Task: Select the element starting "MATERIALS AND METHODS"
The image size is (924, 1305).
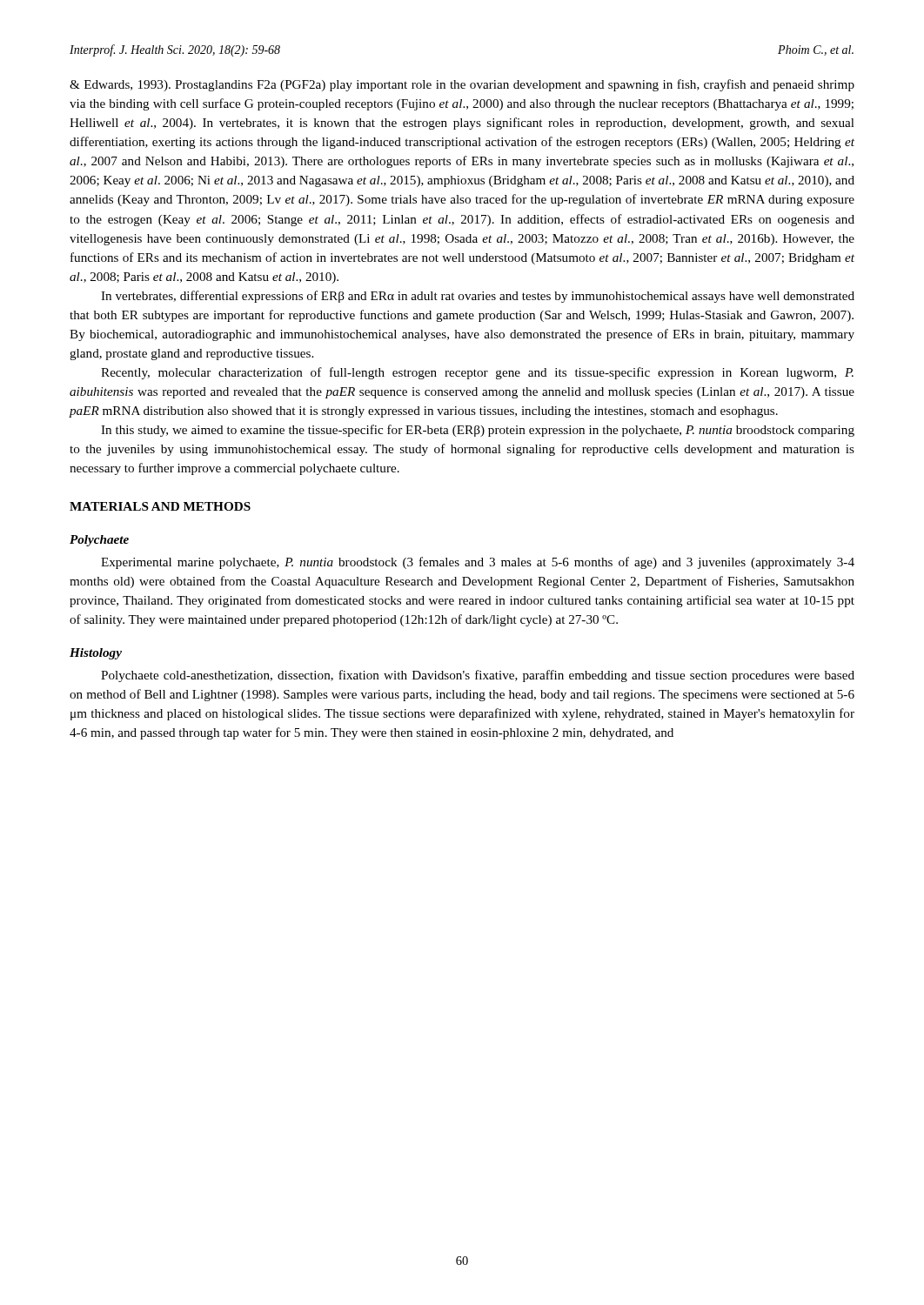Action: click(x=160, y=506)
